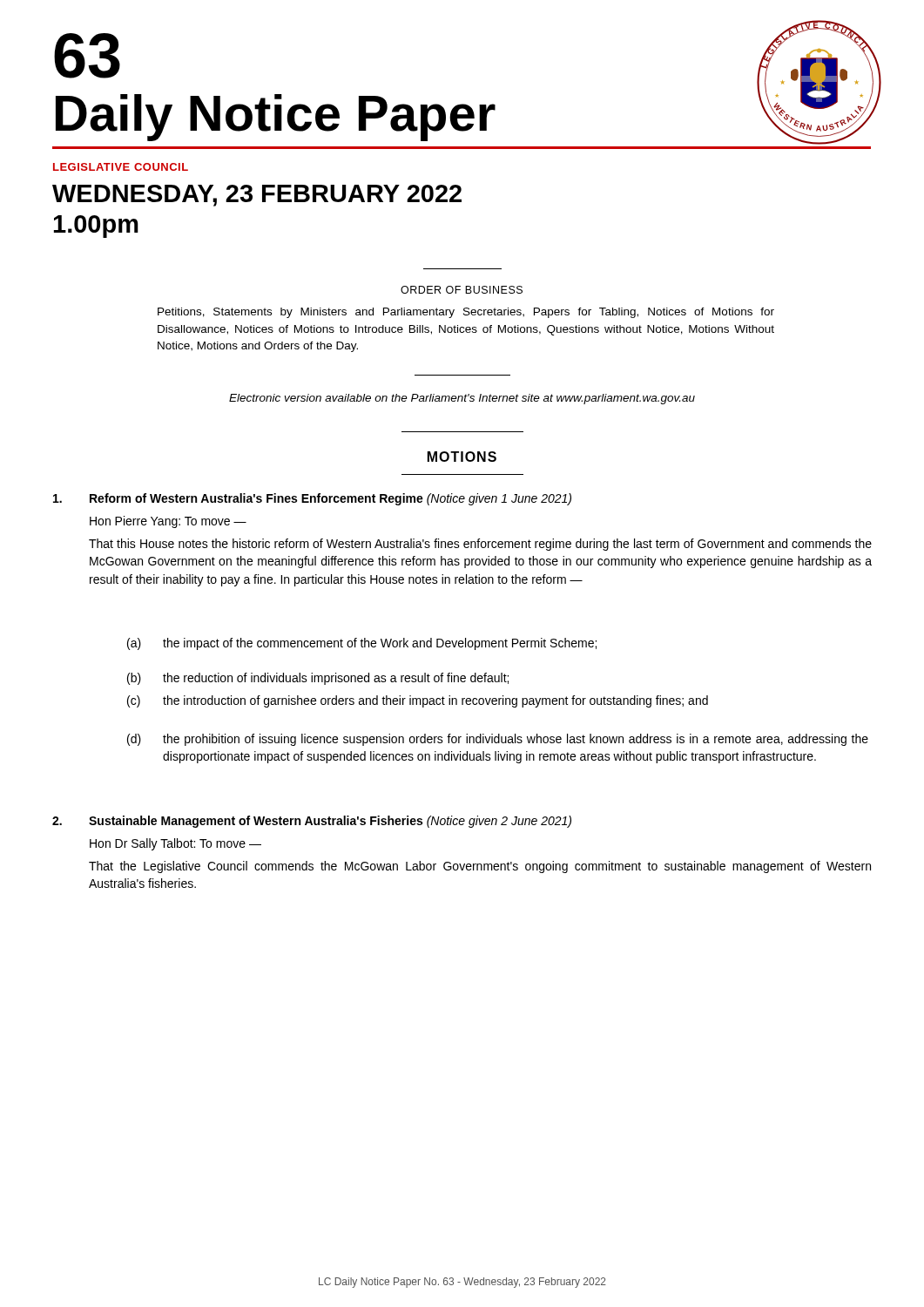This screenshot has width=924, height=1307.
Task: Select the block starting "That the Legislative"
Action: (x=480, y=875)
